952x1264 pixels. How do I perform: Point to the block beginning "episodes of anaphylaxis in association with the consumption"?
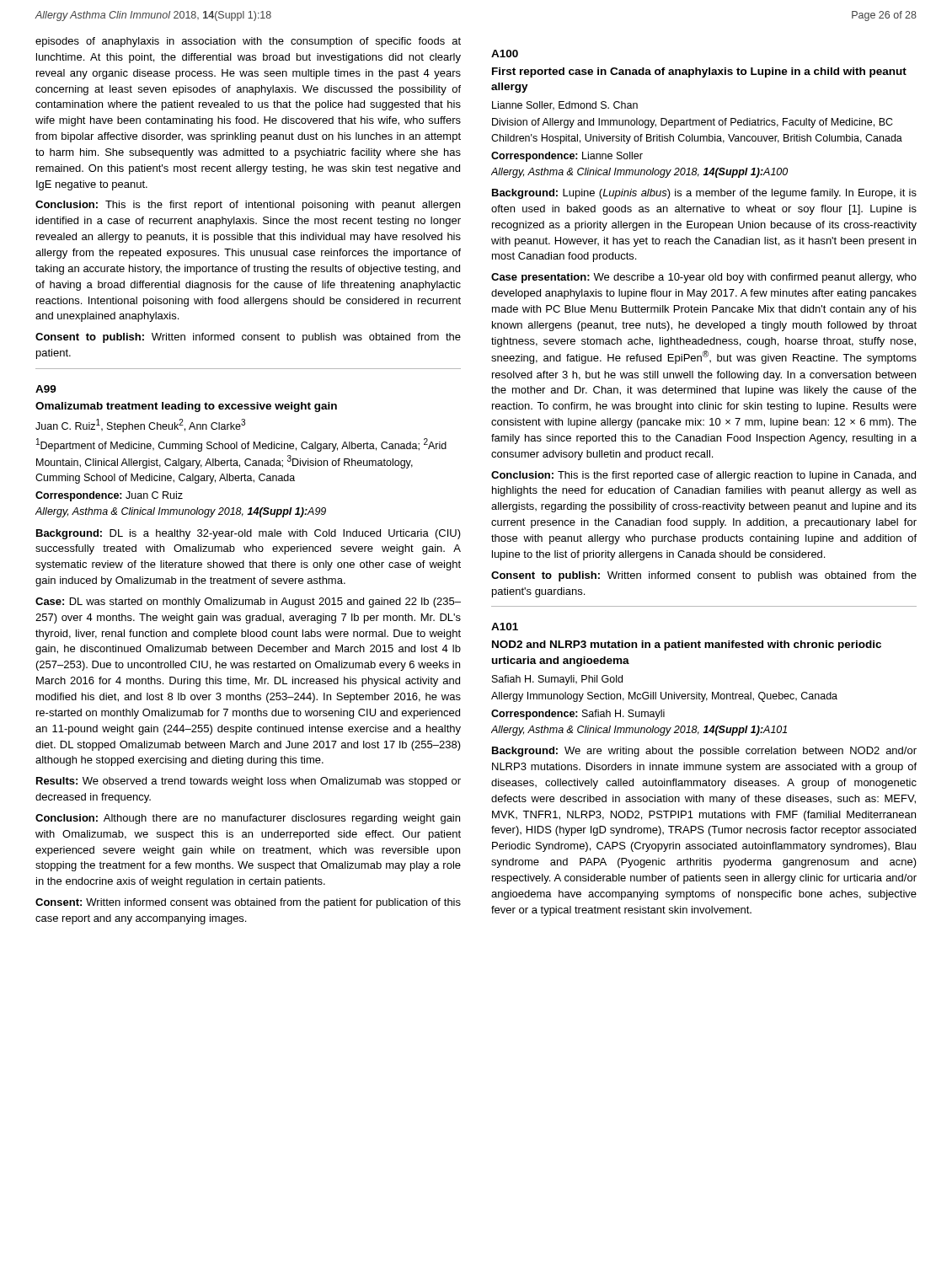pyautogui.click(x=248, y=112)
